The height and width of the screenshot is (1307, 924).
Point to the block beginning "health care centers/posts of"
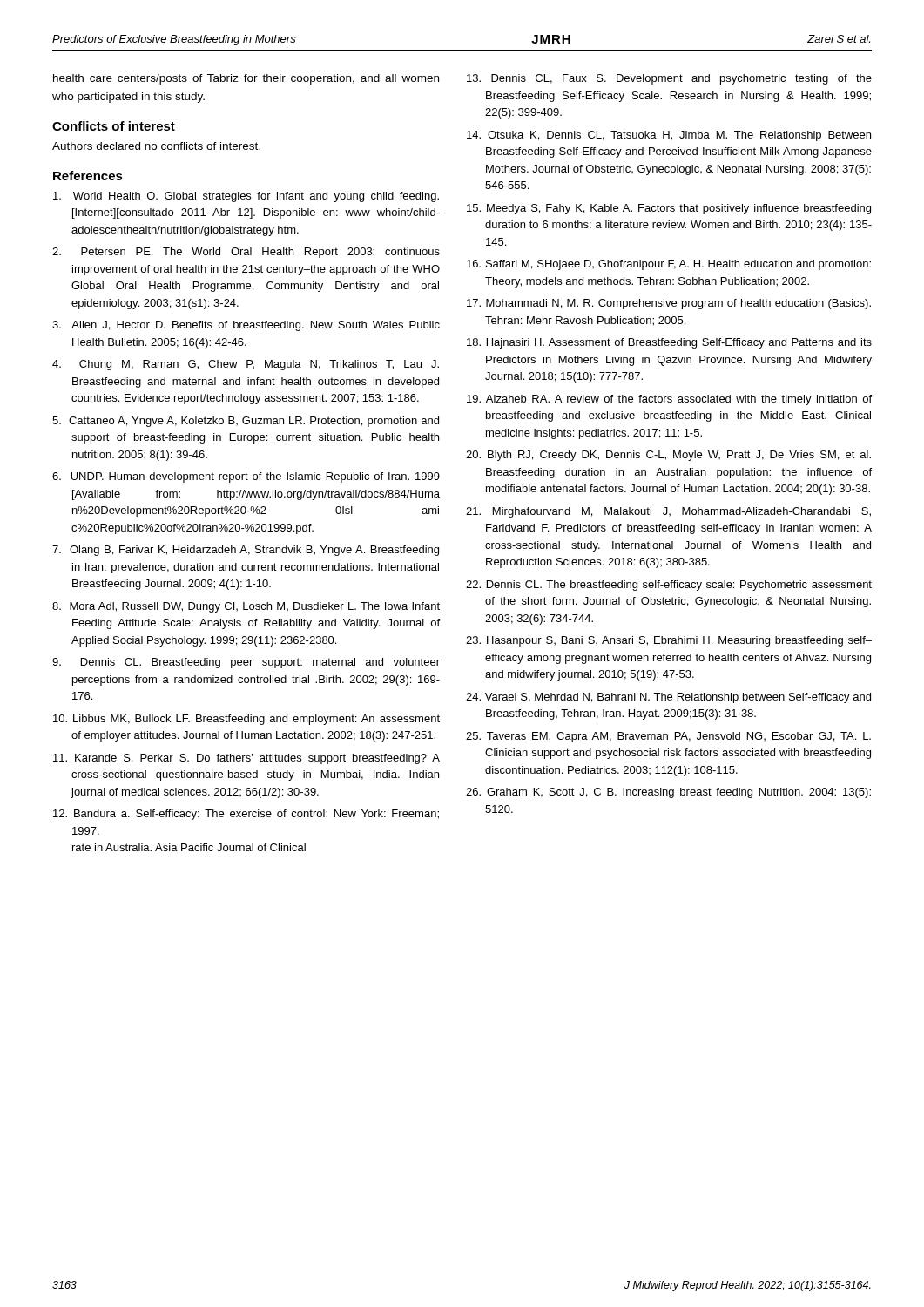[x=246, y=87]
